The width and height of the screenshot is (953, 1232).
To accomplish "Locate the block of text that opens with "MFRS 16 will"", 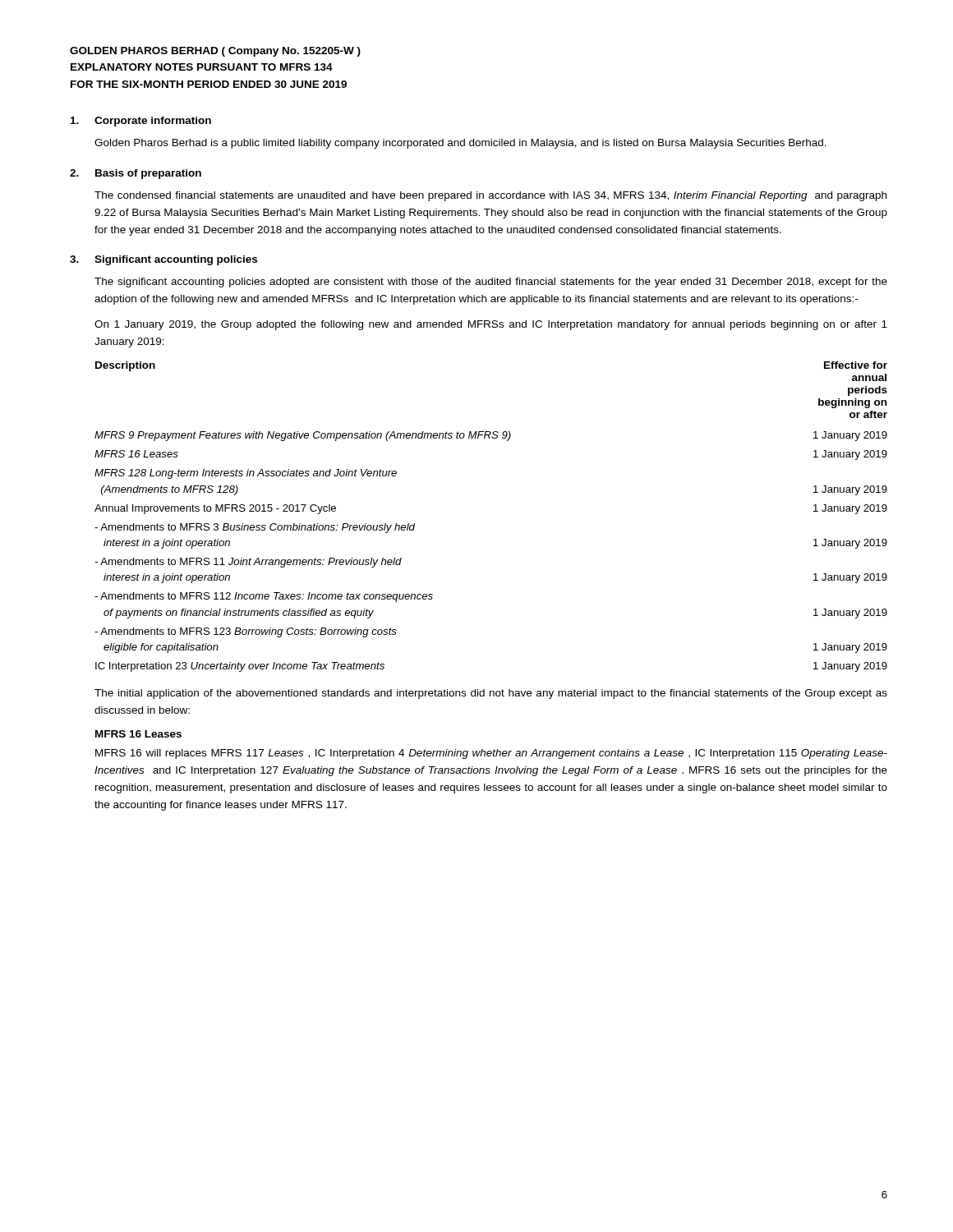I will pyautogui.click(x=491, y=779).
